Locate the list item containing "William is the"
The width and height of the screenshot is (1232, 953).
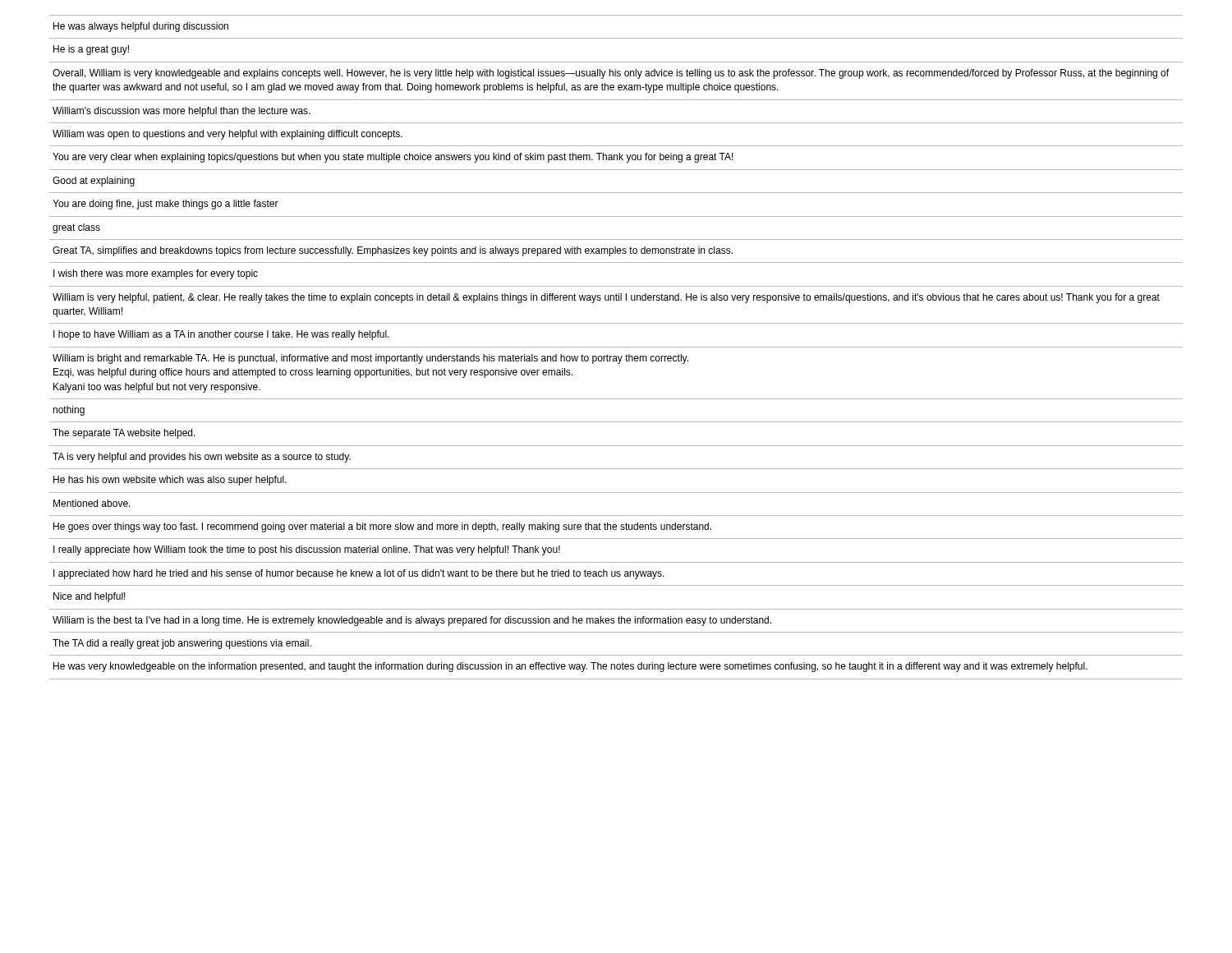(412, 620)
